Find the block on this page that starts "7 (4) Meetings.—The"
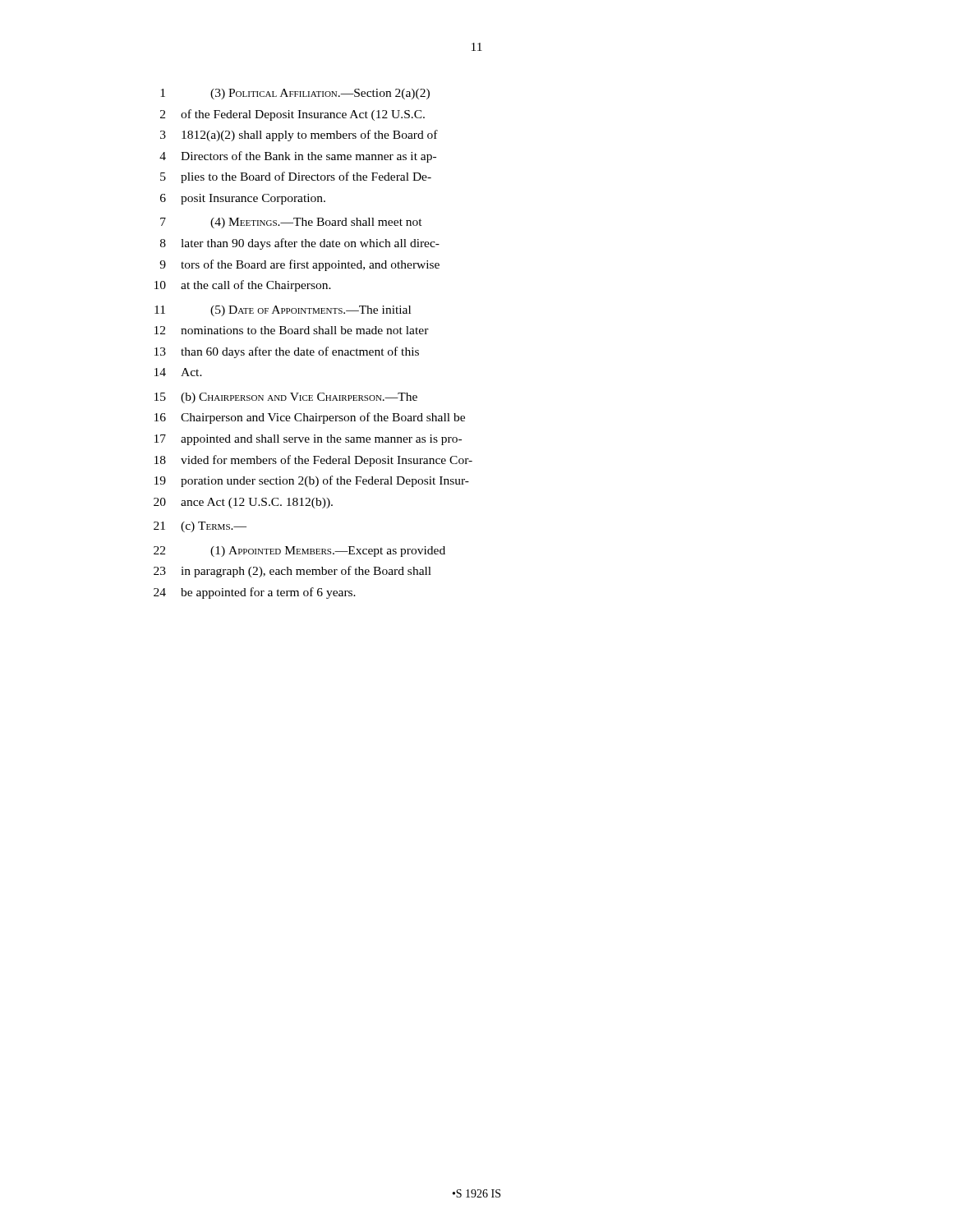 [x=291, y=223]
